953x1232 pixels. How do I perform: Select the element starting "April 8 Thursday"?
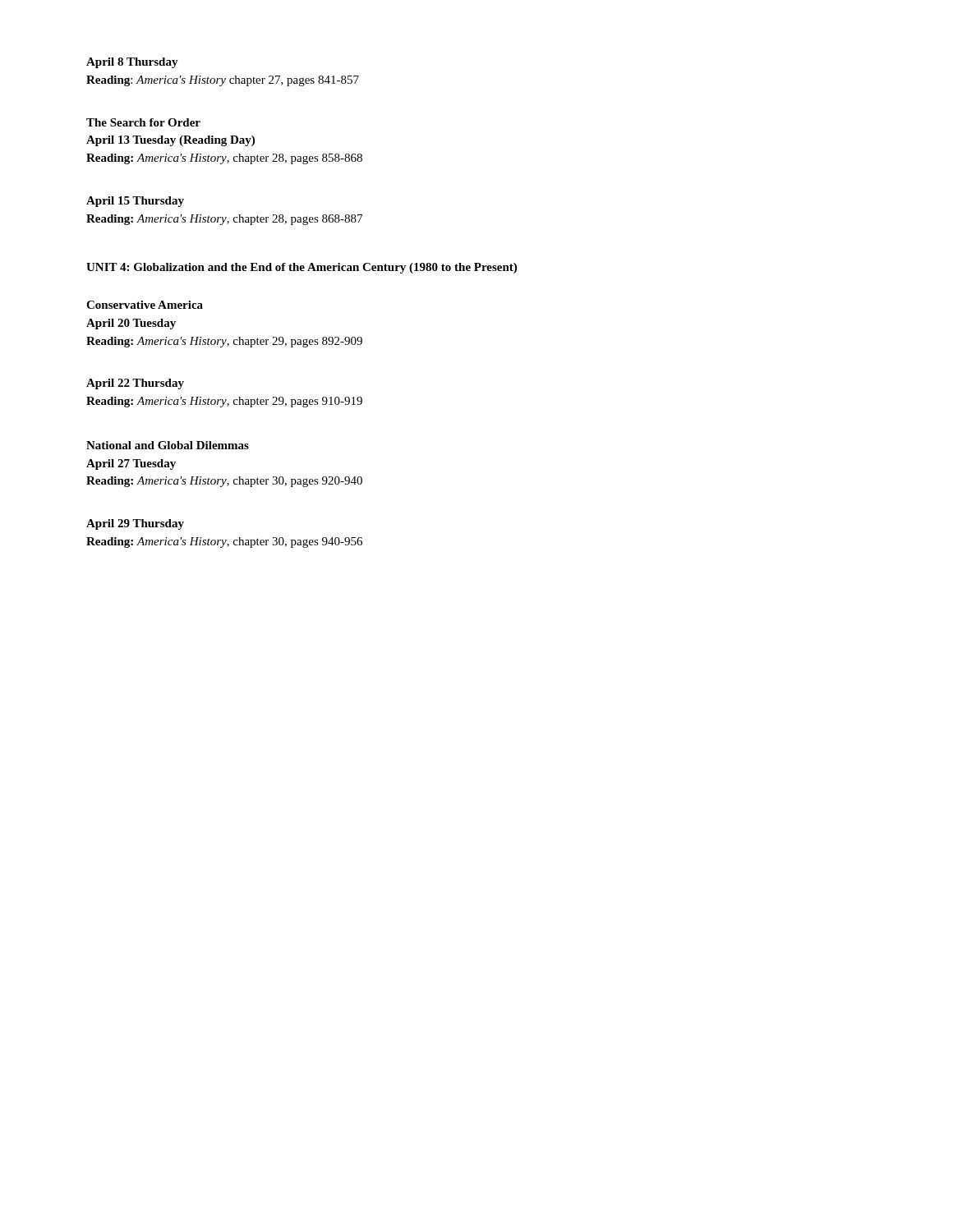366,71
